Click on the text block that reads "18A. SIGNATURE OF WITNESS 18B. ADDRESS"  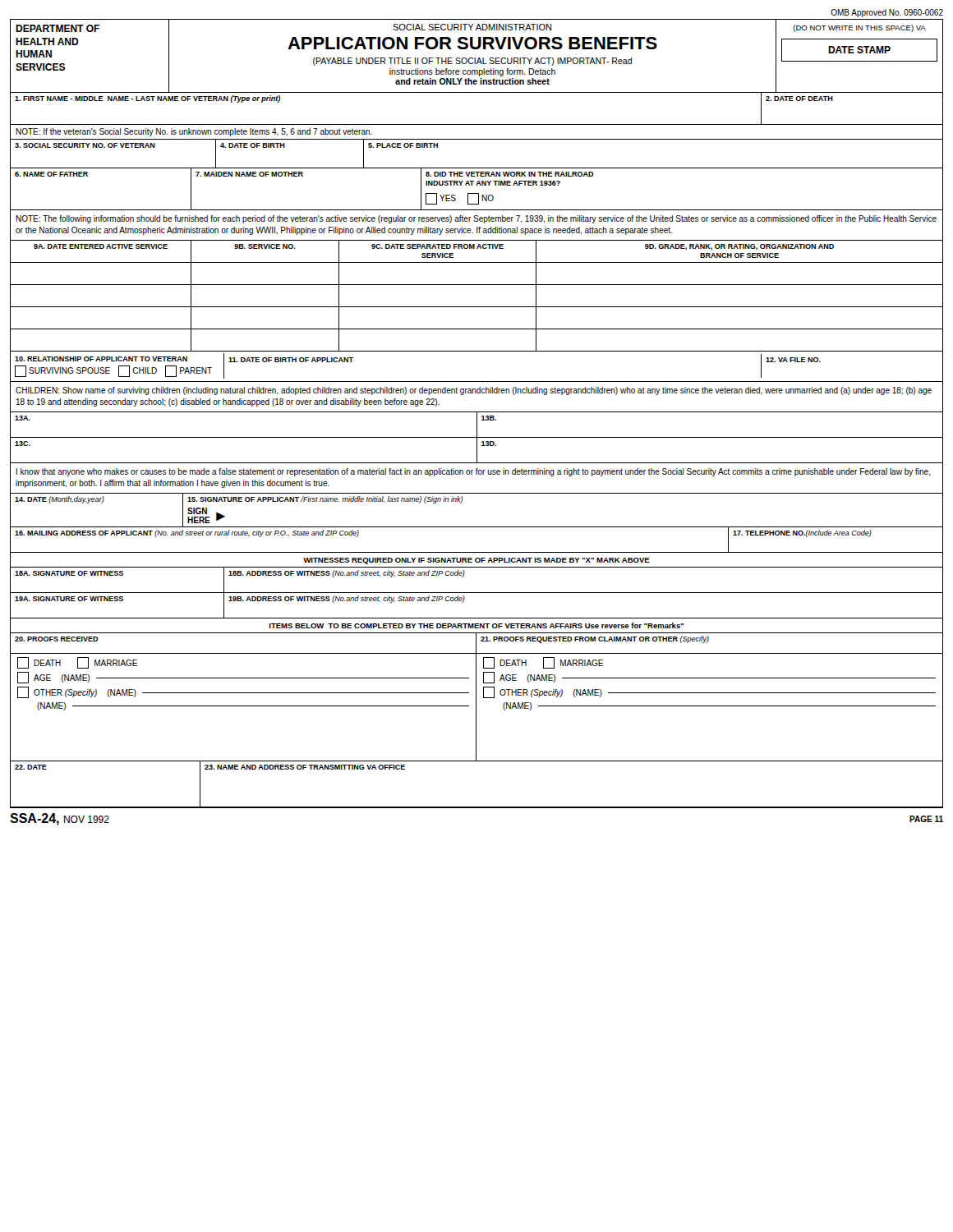point(476,580)
